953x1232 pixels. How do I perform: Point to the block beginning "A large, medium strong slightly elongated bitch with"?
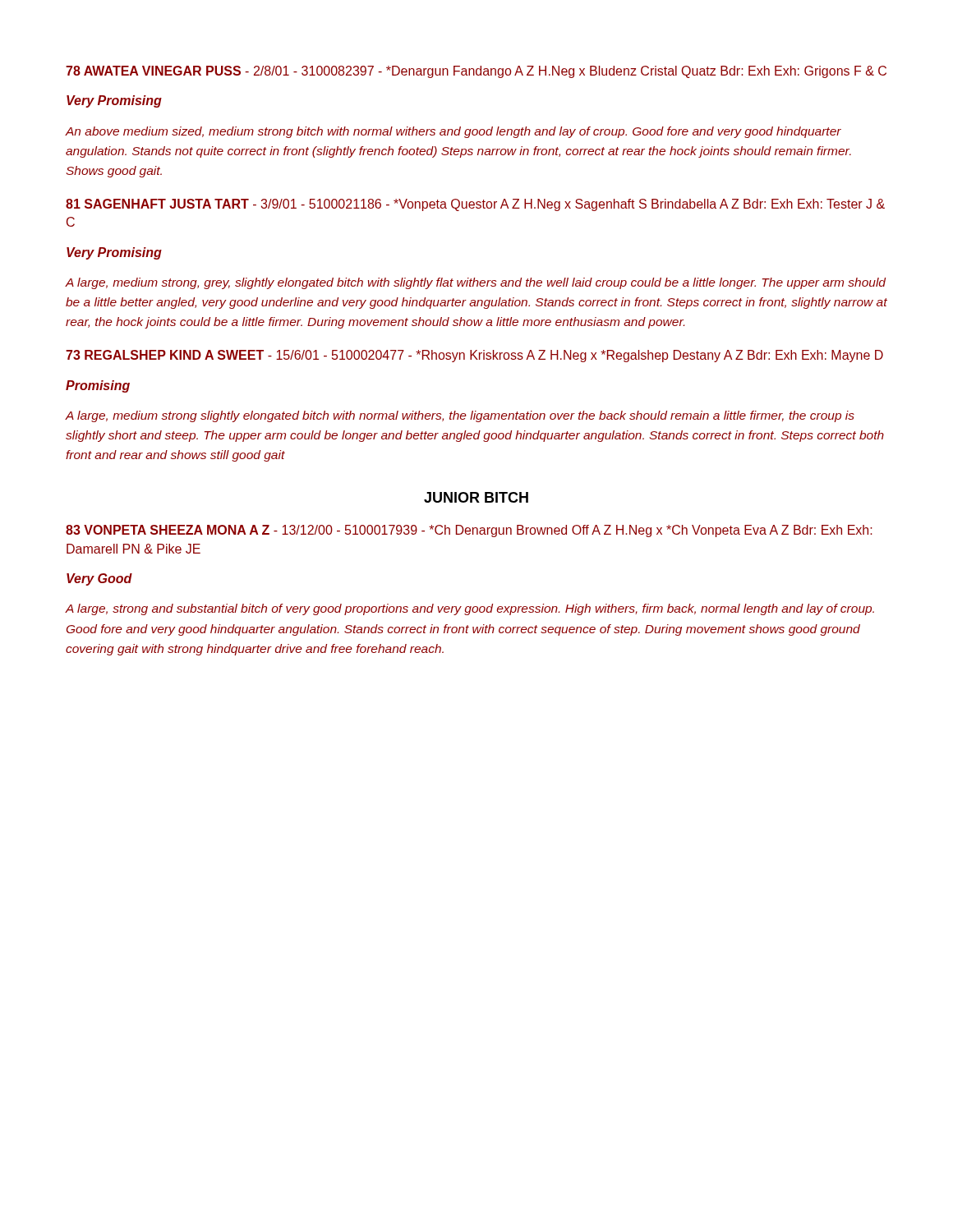coord(476,435)
